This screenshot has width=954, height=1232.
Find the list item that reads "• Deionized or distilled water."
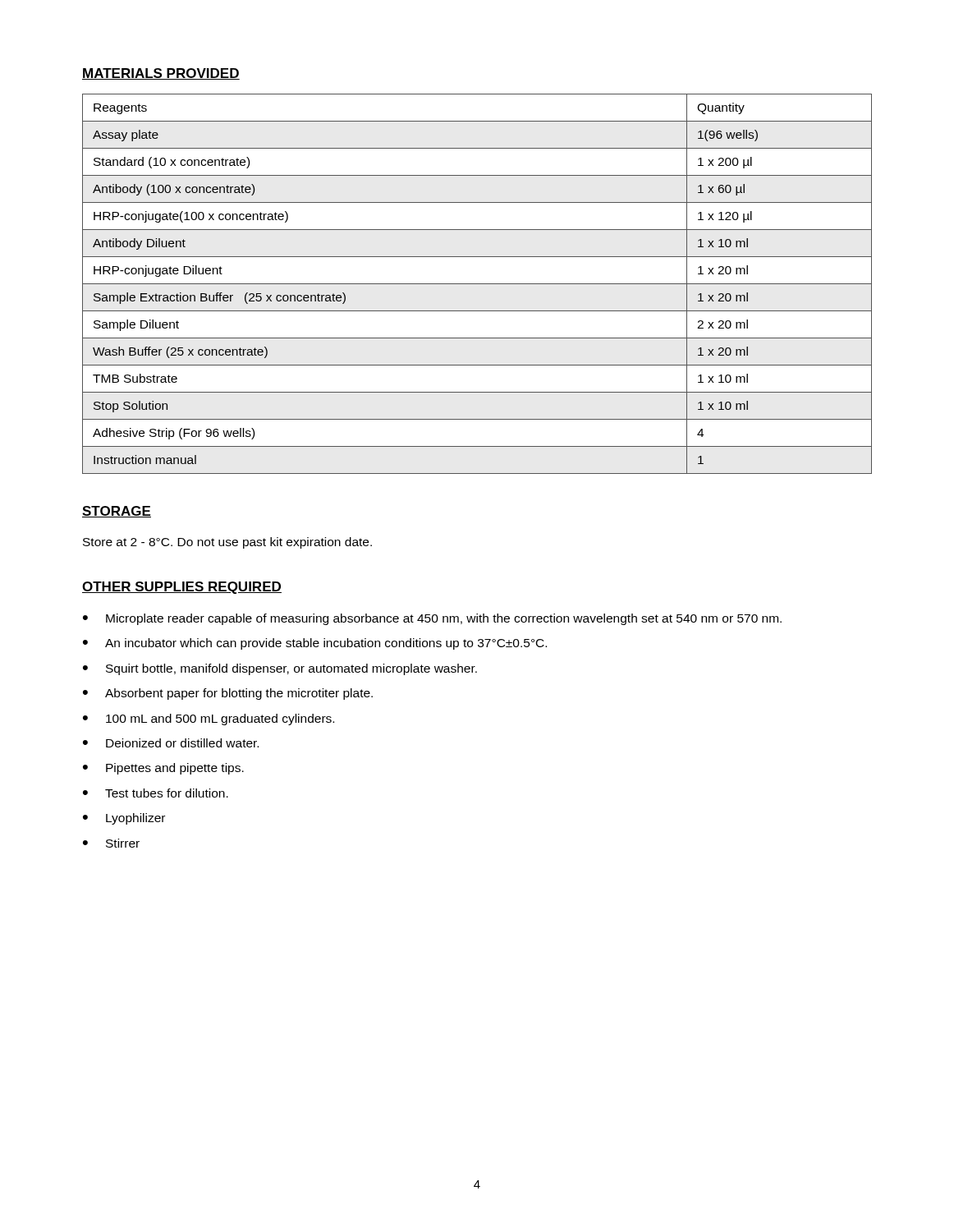[x=171, y=743]
